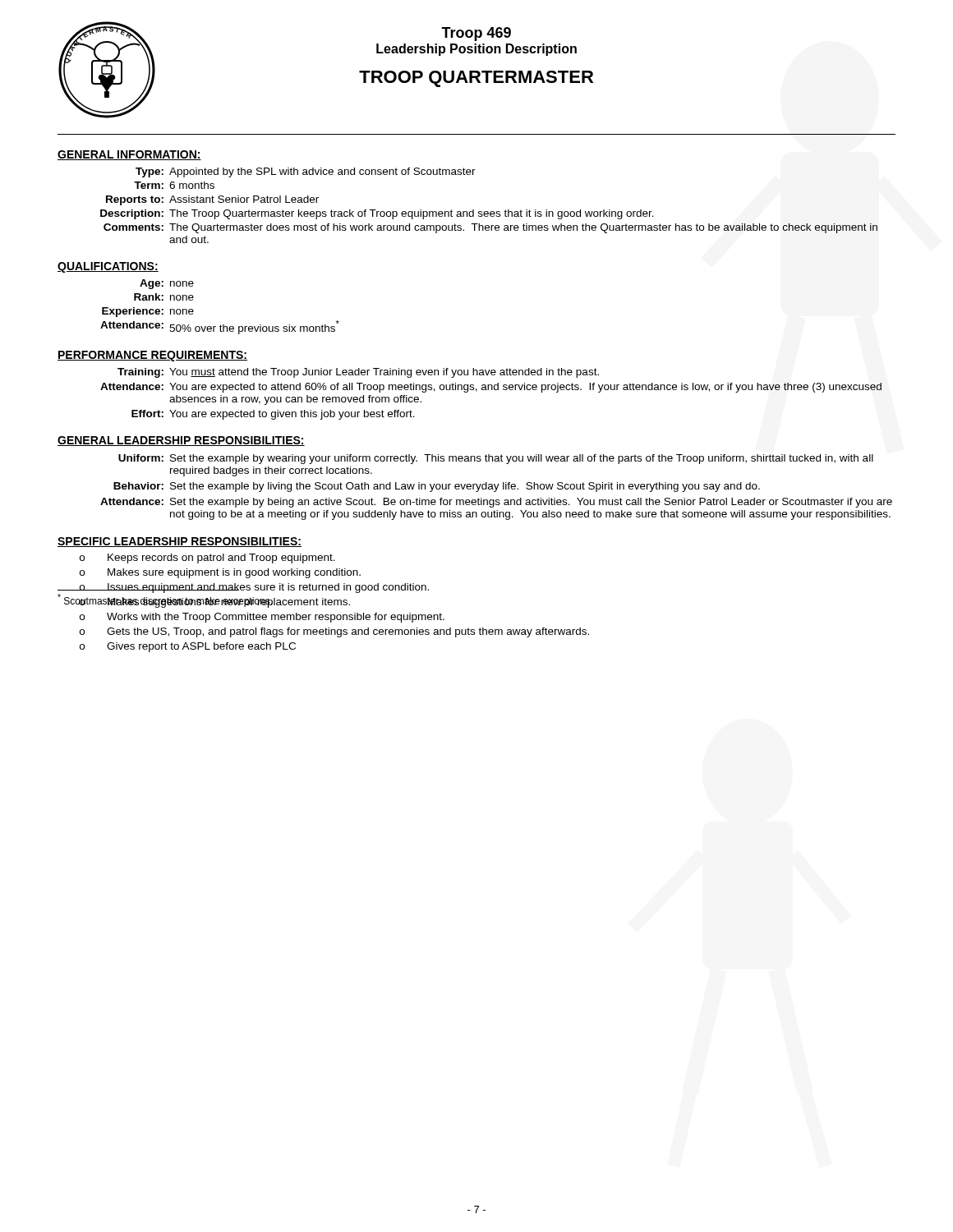
Task: Point to "Troop 469"
Action: click(x=476, y=33)
